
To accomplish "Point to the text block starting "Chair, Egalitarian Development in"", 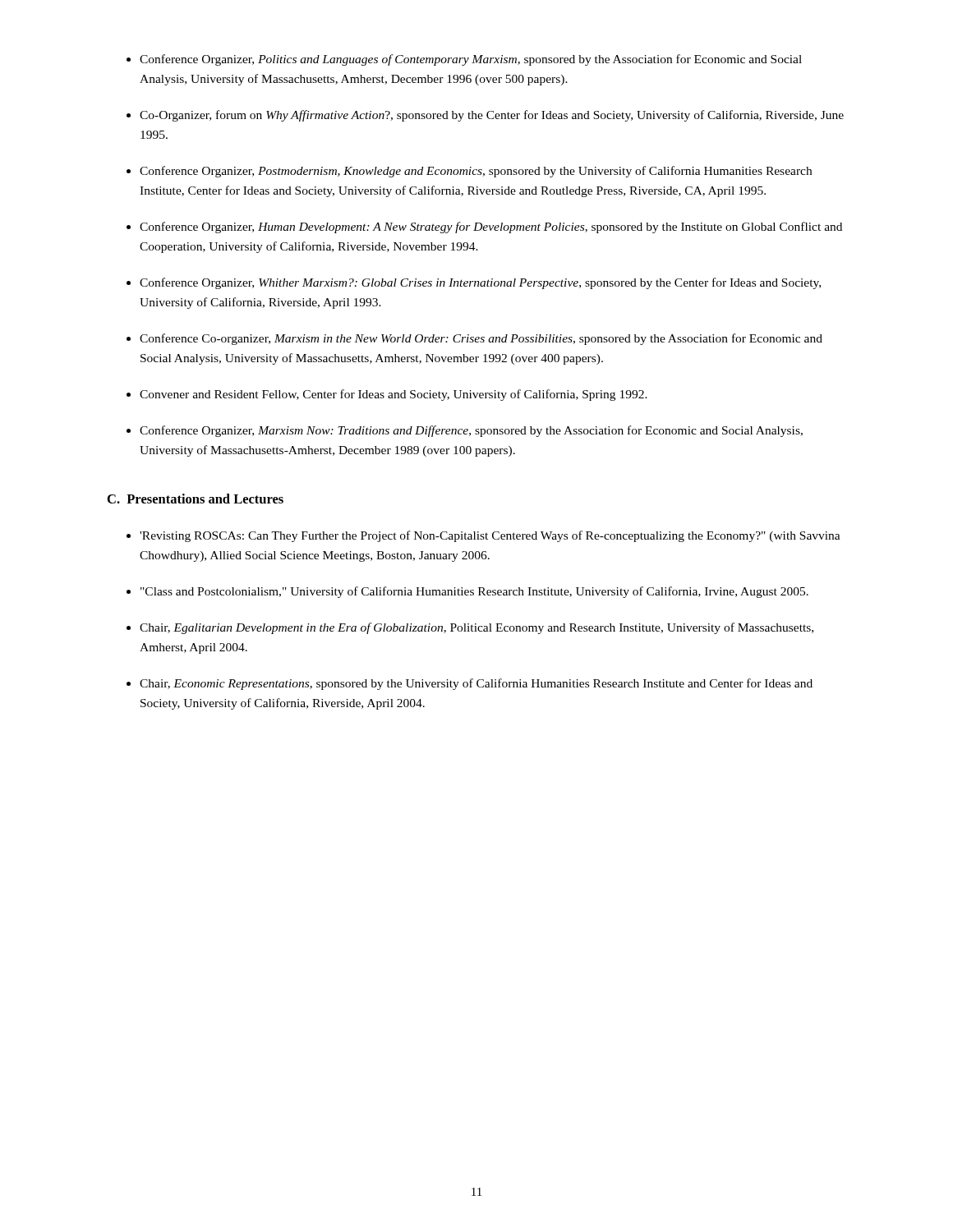I will 493,638.
